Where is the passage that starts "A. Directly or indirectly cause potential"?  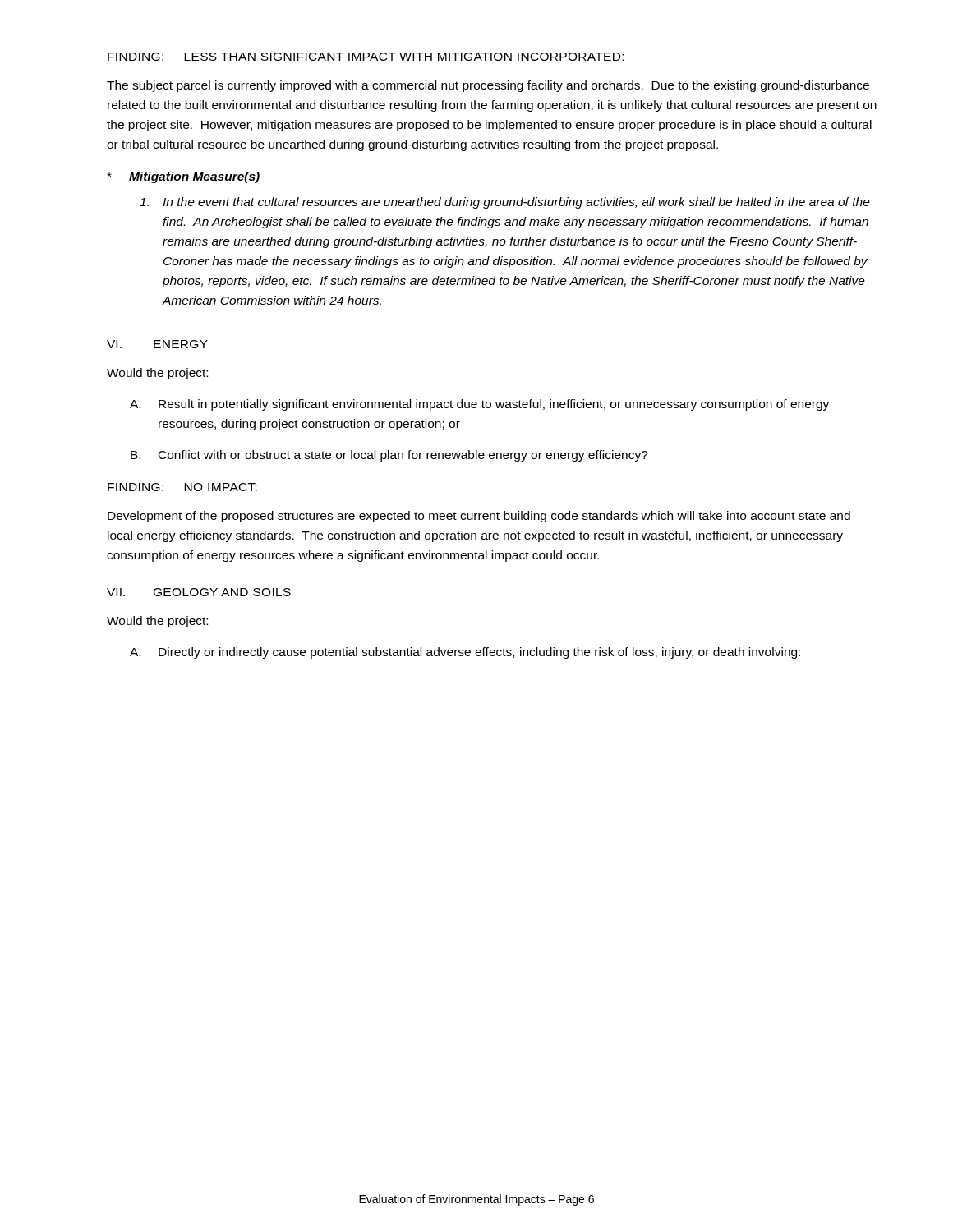(504, 652)
